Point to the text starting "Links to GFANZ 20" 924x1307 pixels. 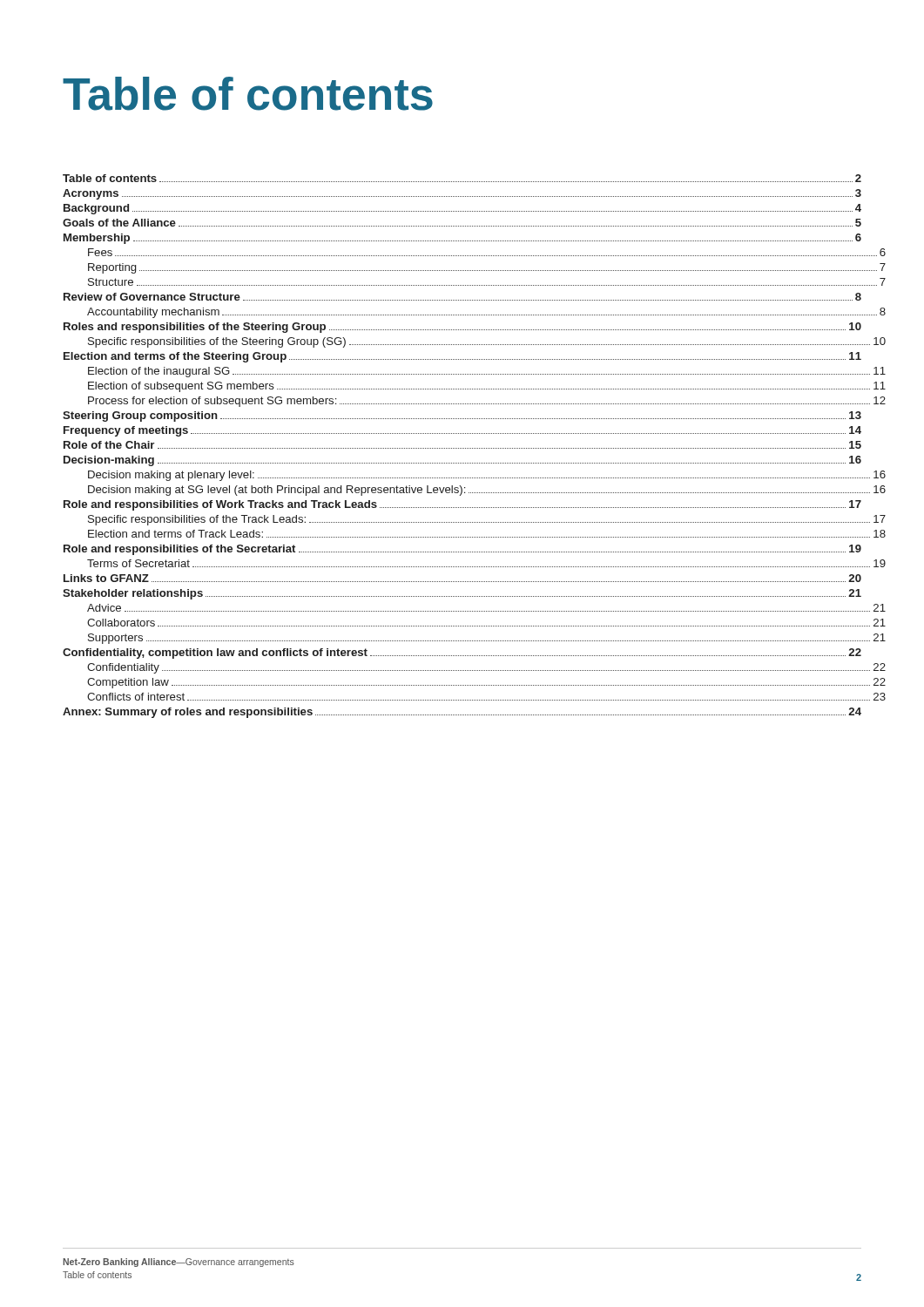pyautogui.click(x=462, y=578)
